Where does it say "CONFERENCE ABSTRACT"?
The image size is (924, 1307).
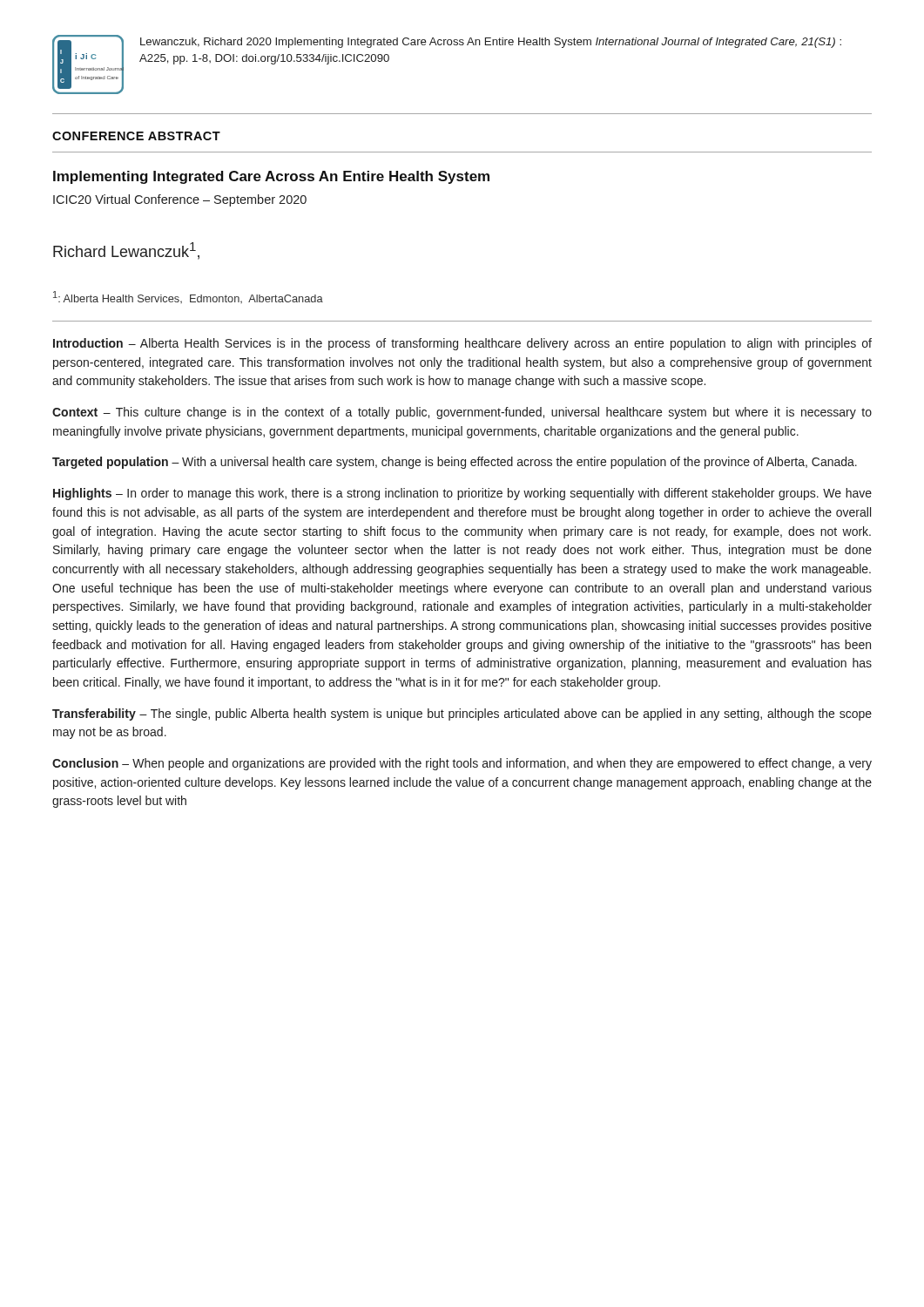tap(136, 136)
